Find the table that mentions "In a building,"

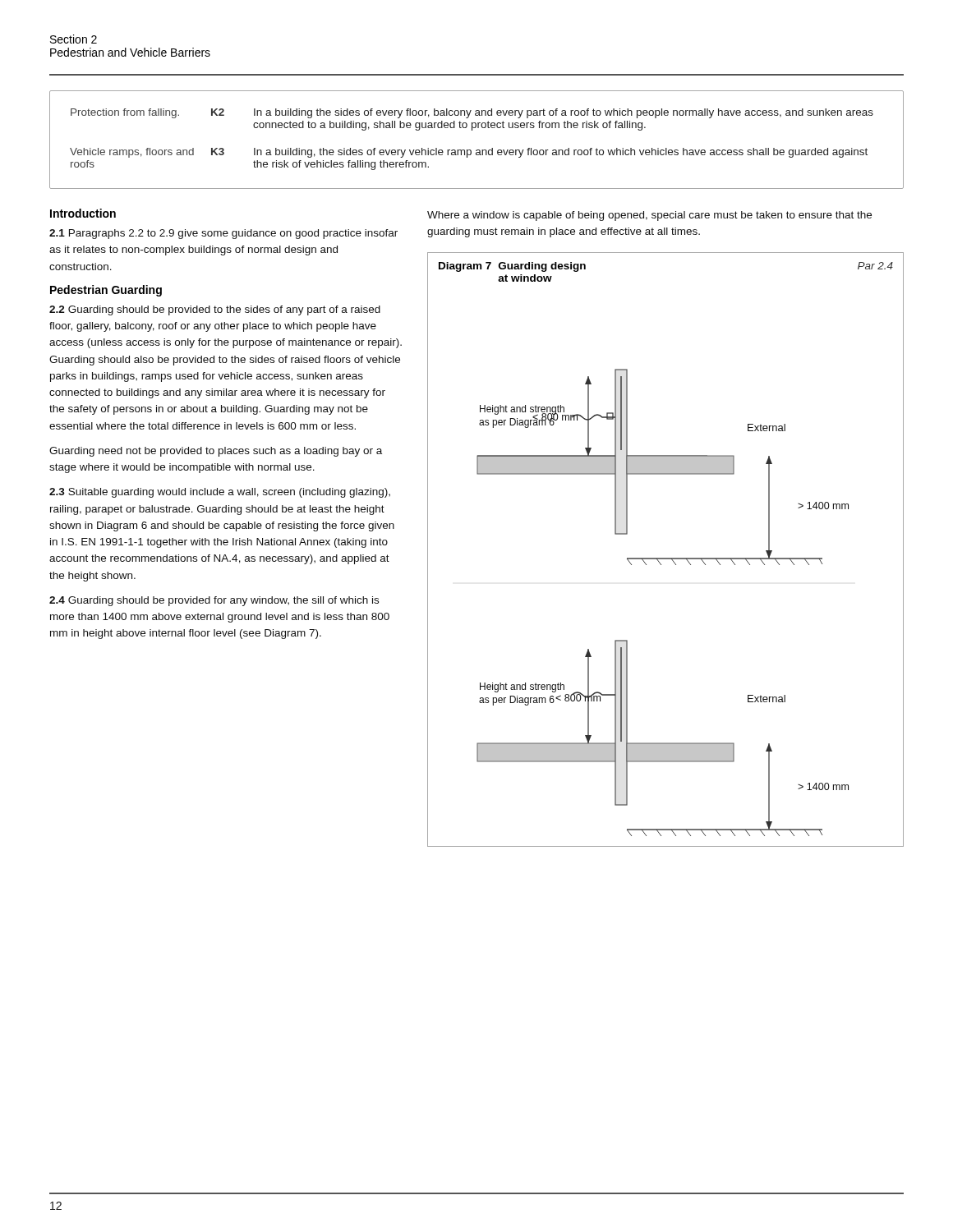pyautogui.click(x=476, y=140)
